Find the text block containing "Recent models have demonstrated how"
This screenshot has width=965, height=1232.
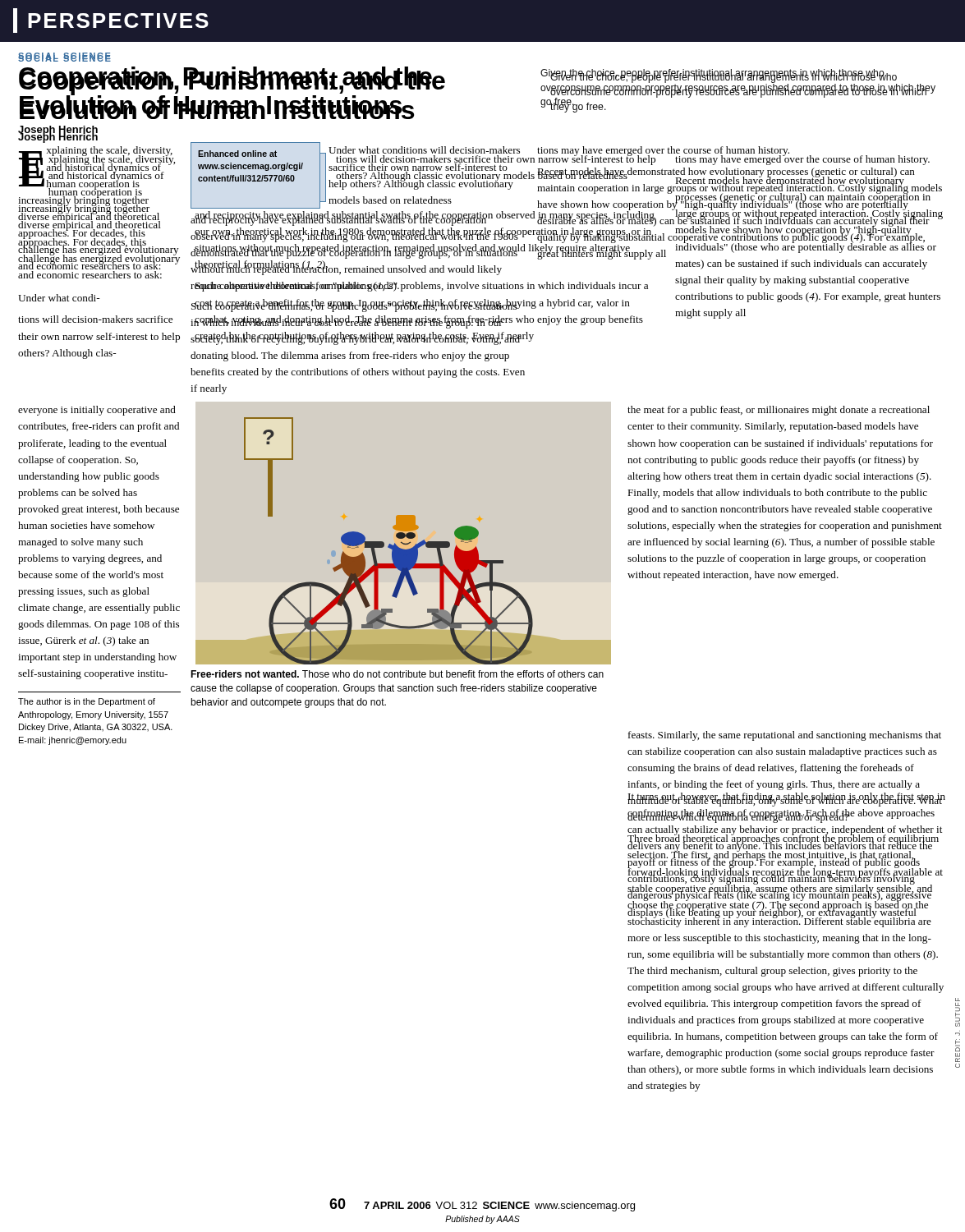740,212
